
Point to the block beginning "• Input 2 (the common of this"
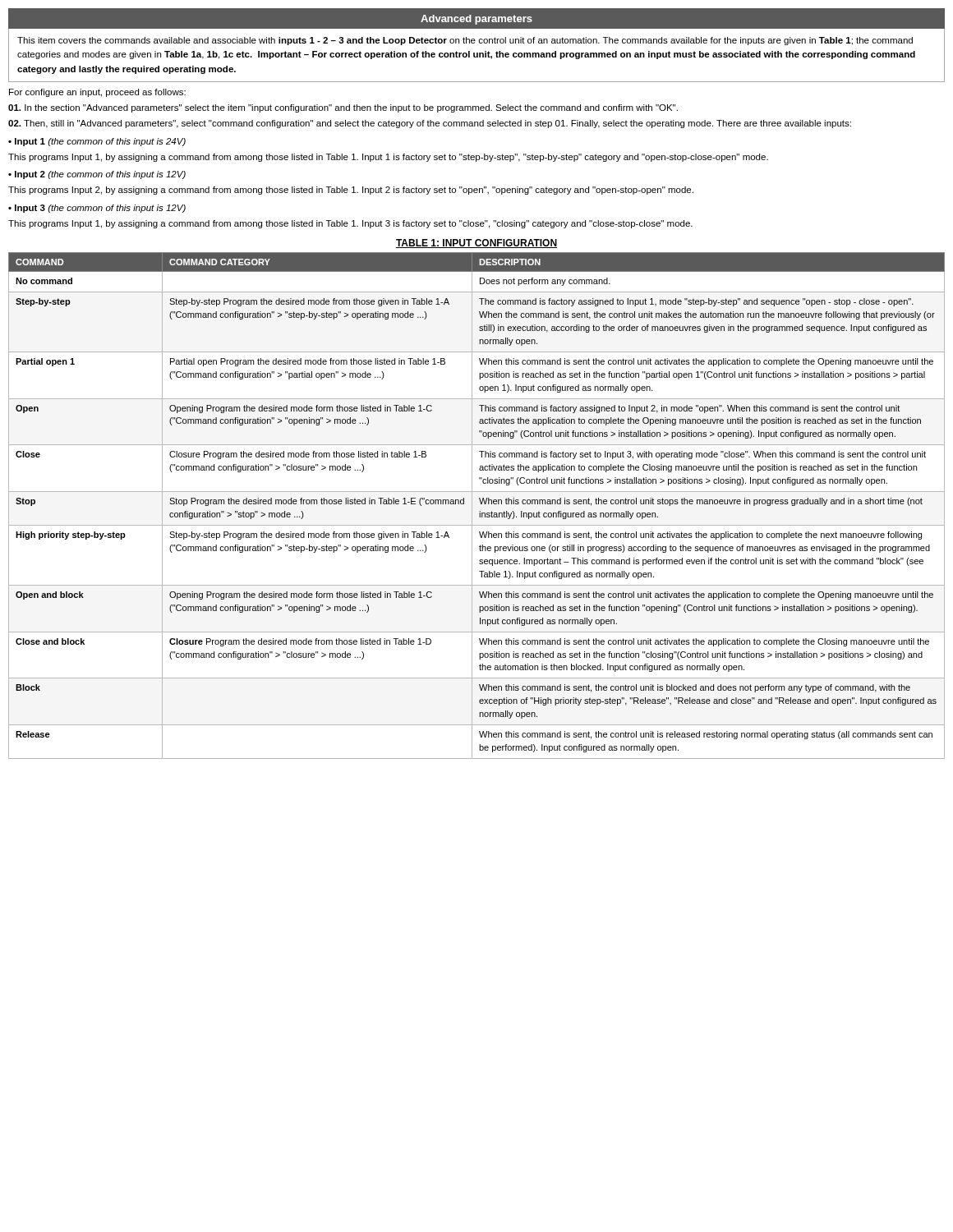click(x=97, y=175)
